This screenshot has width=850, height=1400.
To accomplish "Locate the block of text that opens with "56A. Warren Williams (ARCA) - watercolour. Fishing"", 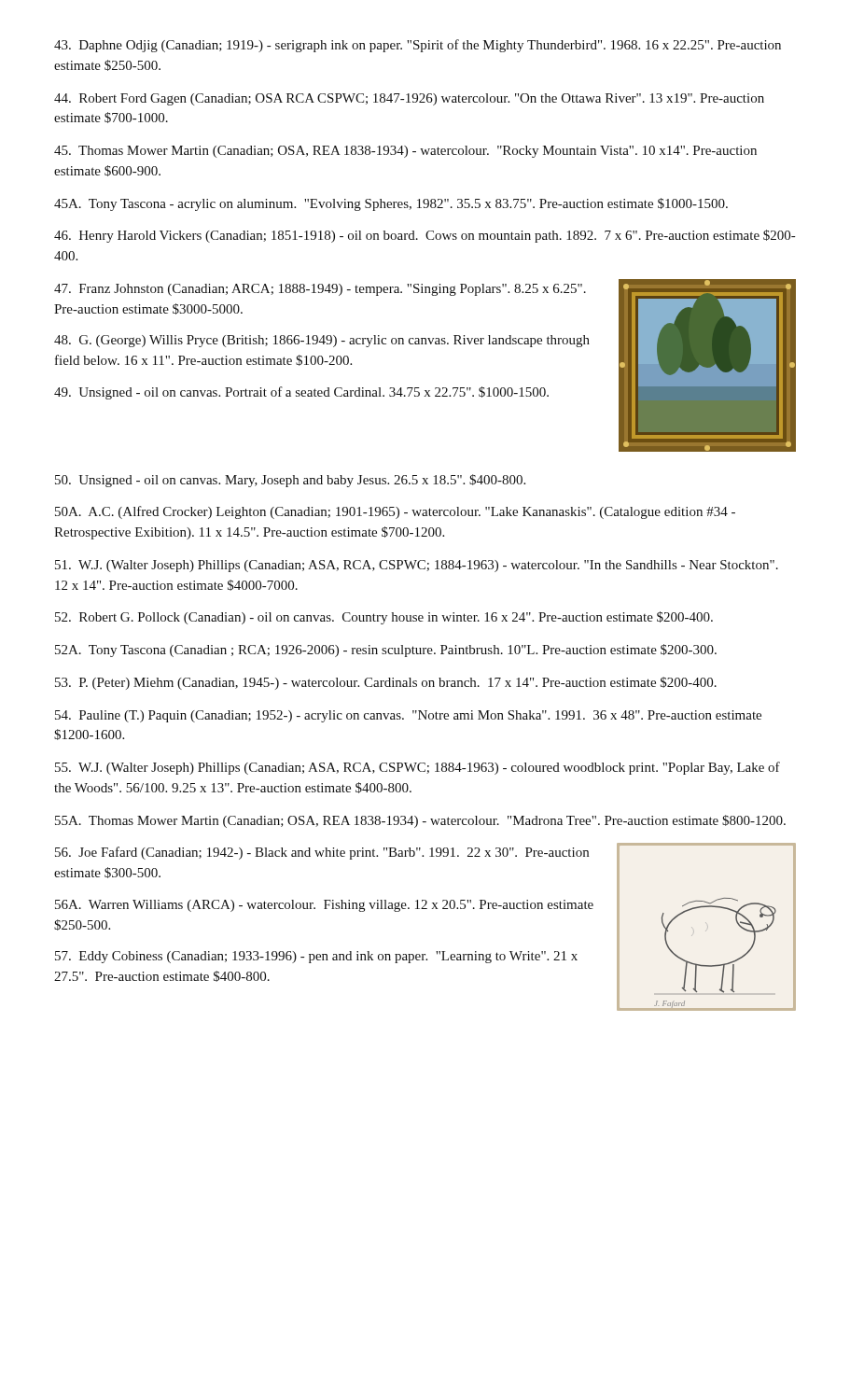I will [x=324, y=914].
